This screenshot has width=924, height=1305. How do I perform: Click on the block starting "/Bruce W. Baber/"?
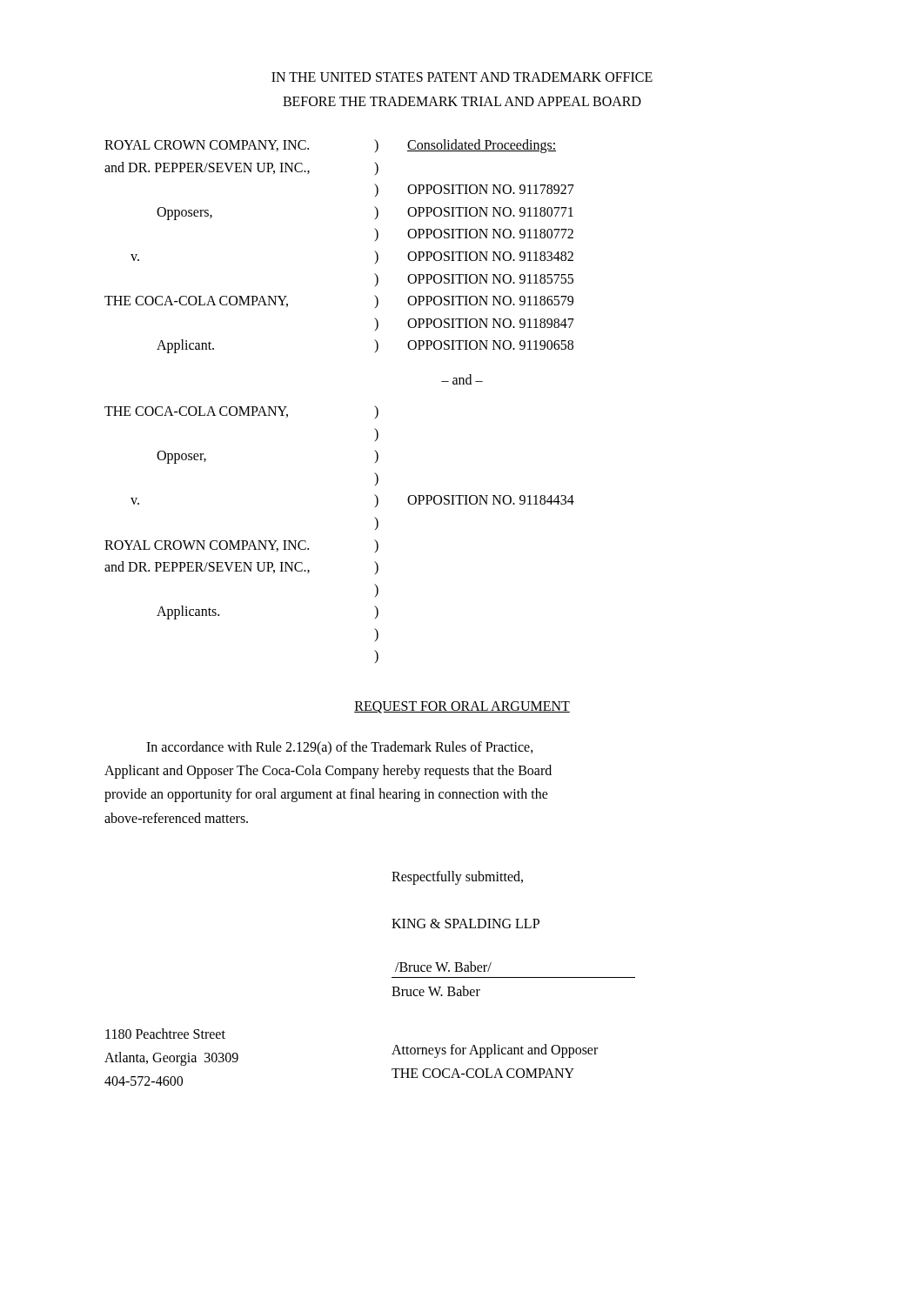tap(441, 967)
